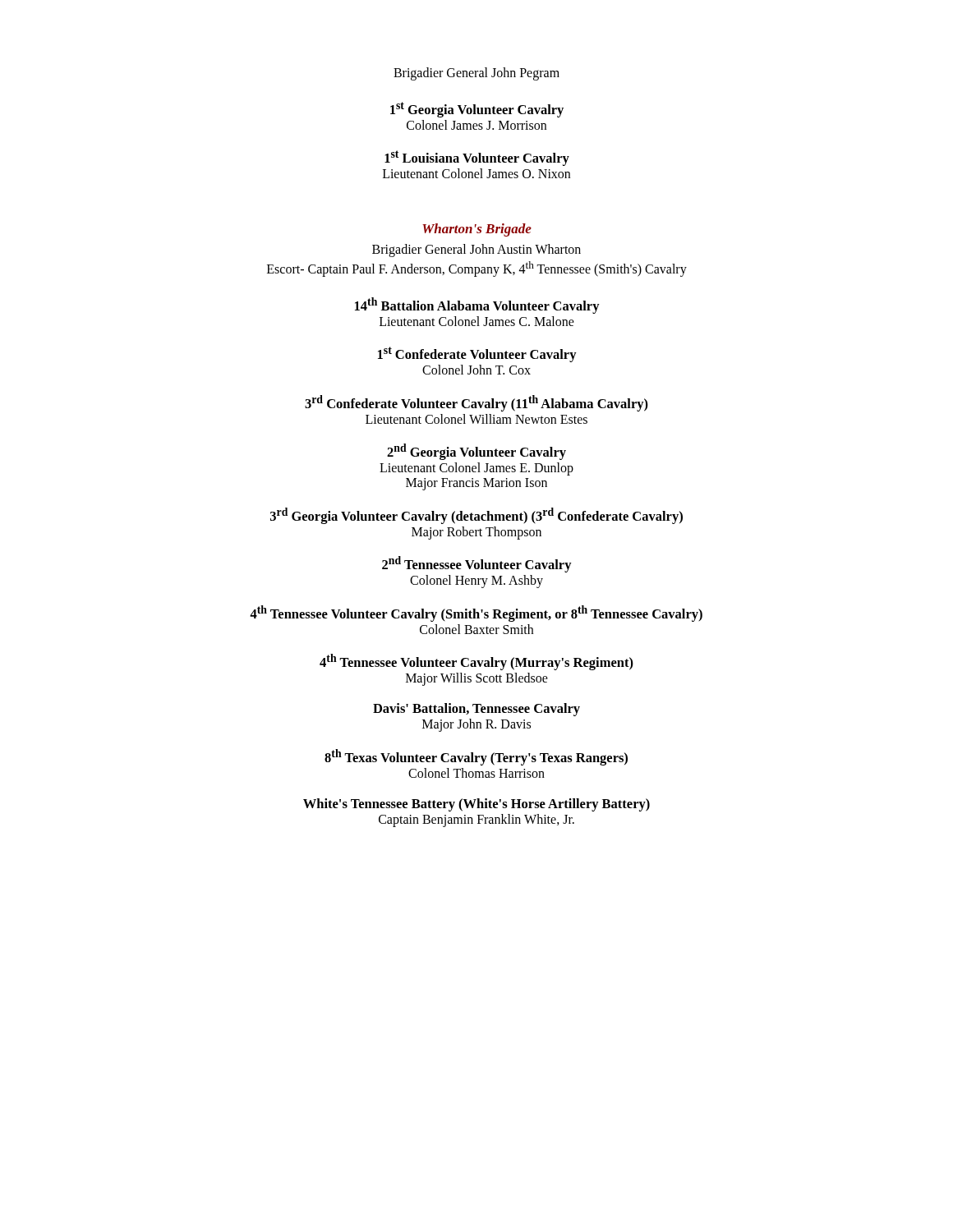Locate the section header that says "1st Louisiana Volunteer Cavalry Lieutenant Colonel"

pos(476,164)
